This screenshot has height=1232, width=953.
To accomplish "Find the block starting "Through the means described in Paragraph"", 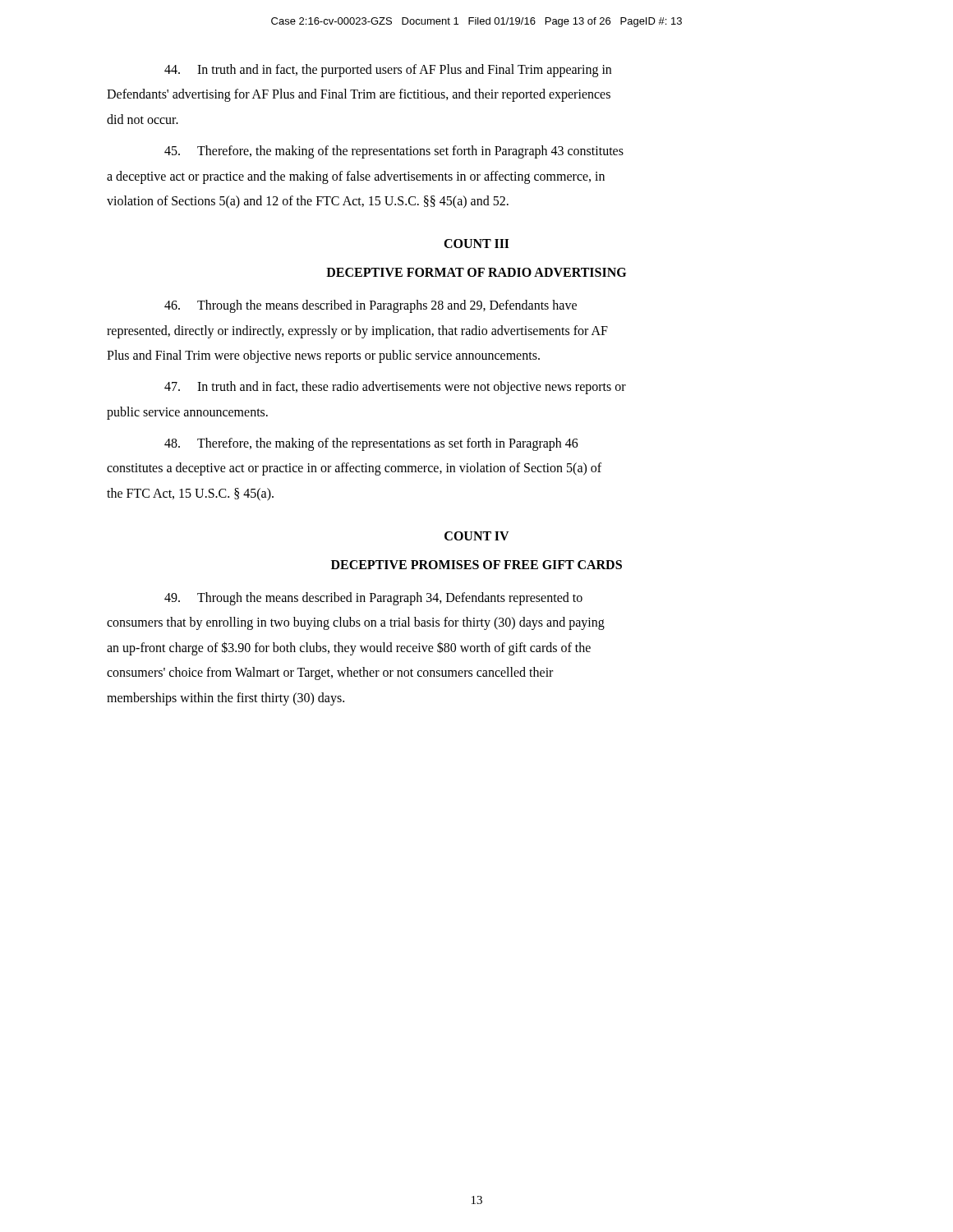I will [476, 648].
